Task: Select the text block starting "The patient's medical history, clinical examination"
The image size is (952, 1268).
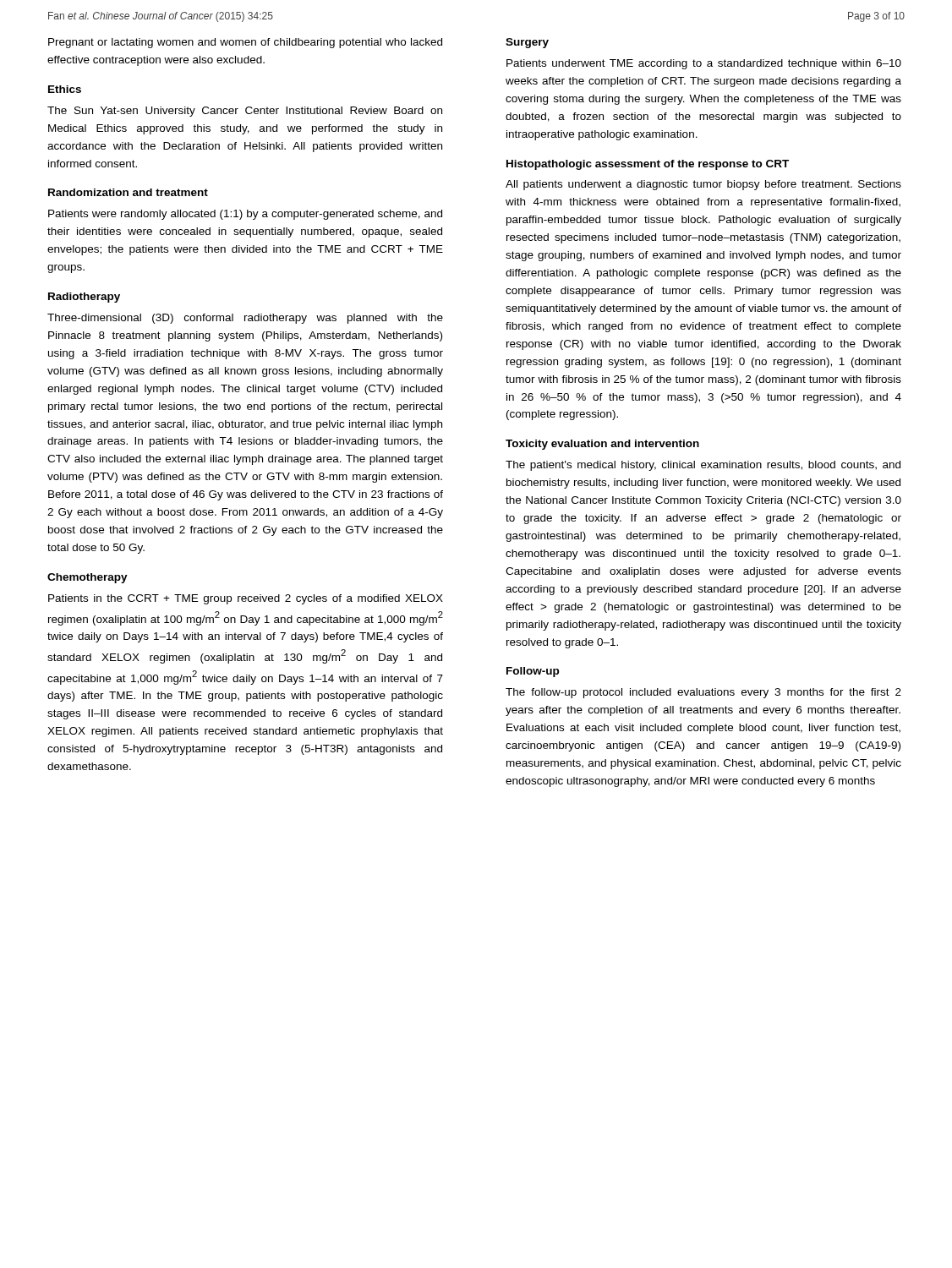Action: [703, 554]
